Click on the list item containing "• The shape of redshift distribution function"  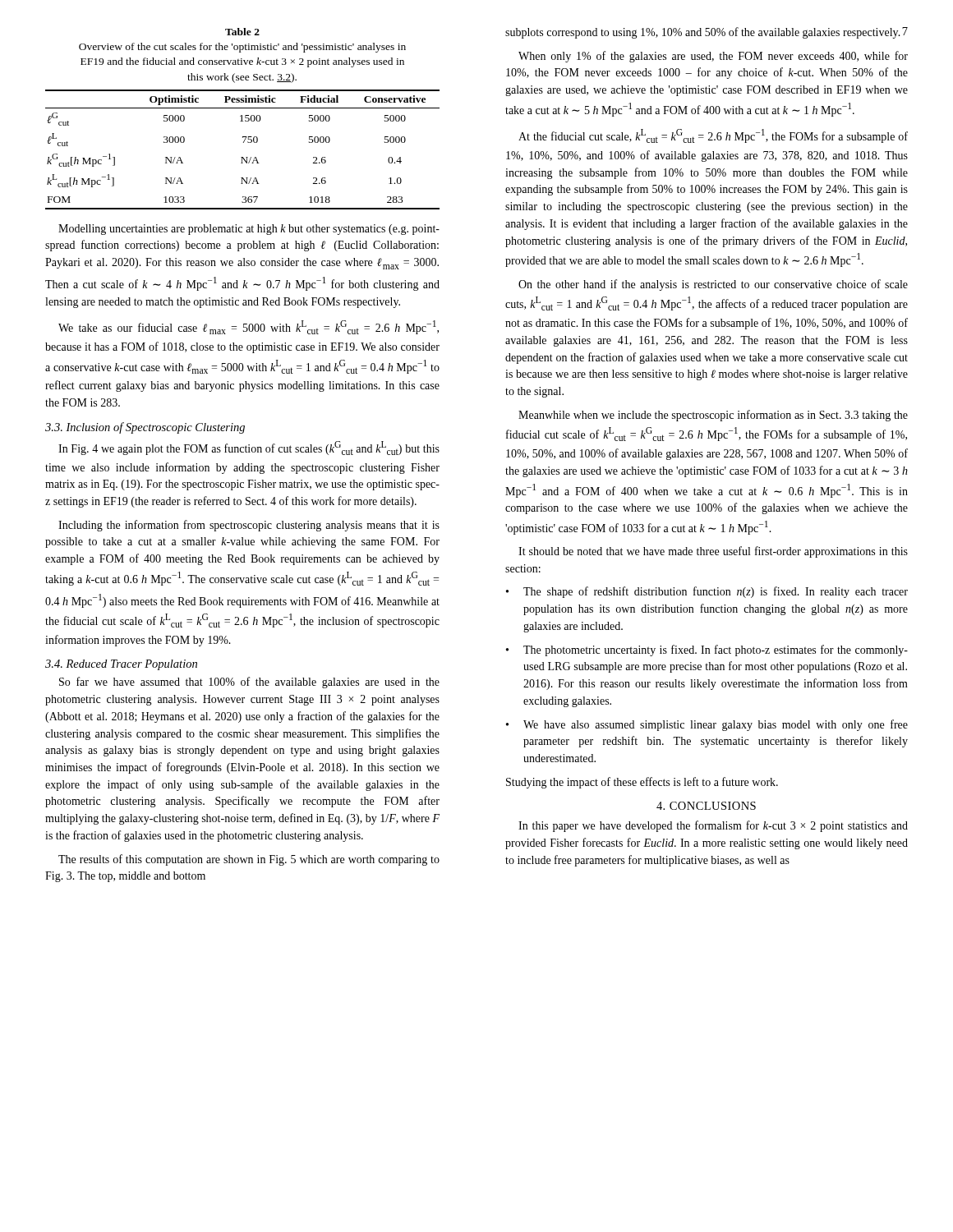tap(707, 608)
